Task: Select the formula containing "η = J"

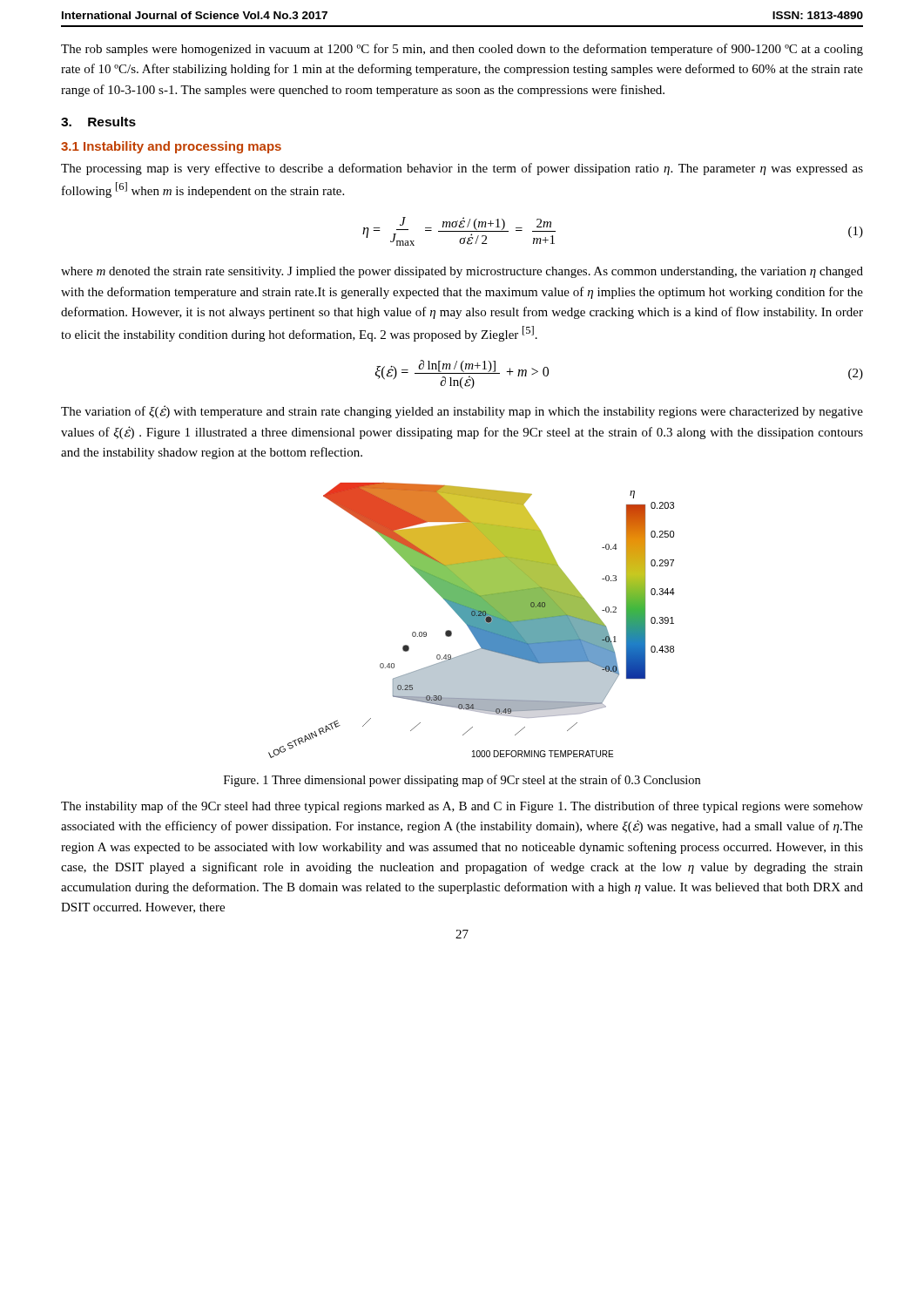Action: [x=473, y=231]
